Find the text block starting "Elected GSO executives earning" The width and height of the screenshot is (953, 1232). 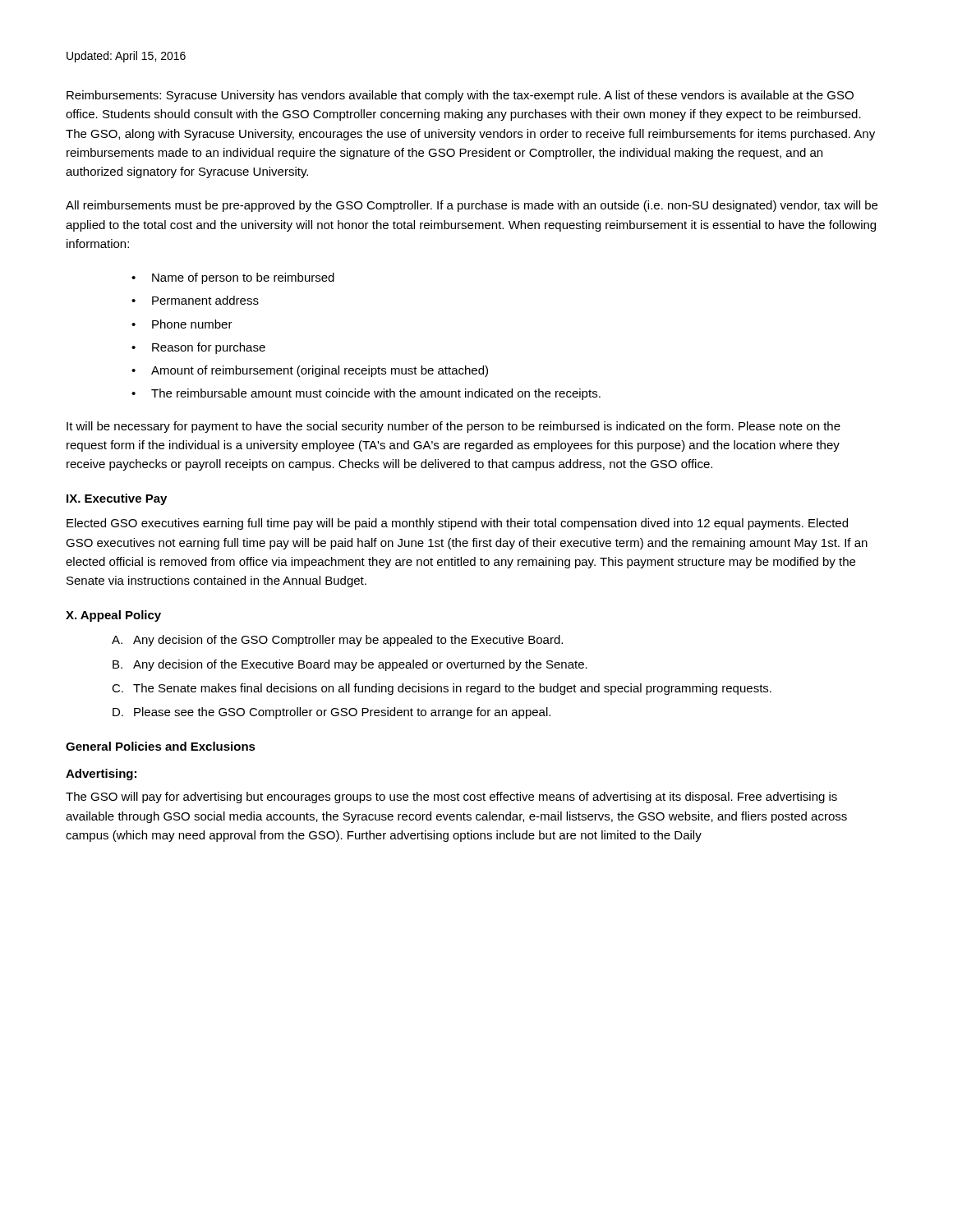467,552
